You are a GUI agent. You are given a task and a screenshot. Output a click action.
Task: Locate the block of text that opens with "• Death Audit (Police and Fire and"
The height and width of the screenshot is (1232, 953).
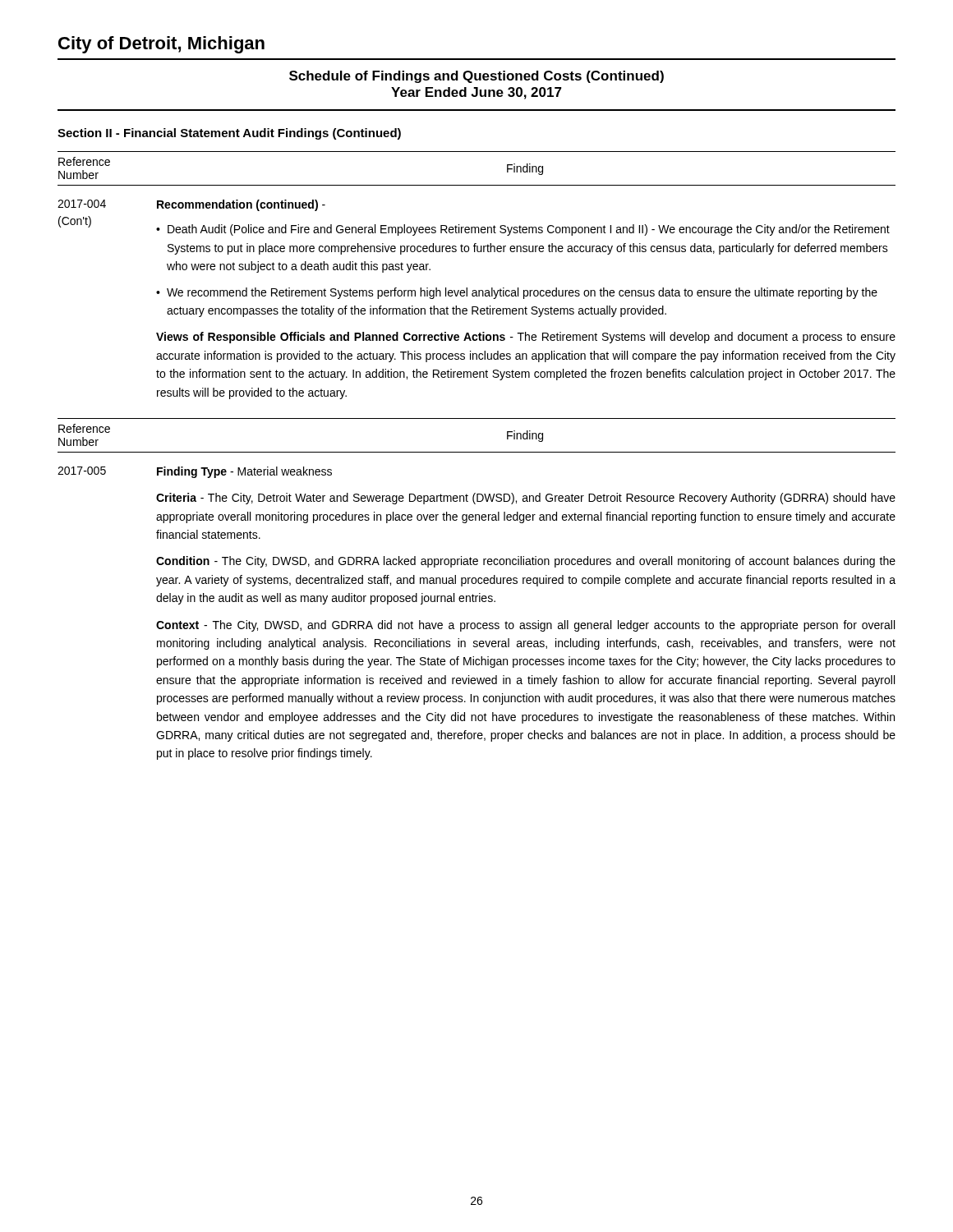526,248
